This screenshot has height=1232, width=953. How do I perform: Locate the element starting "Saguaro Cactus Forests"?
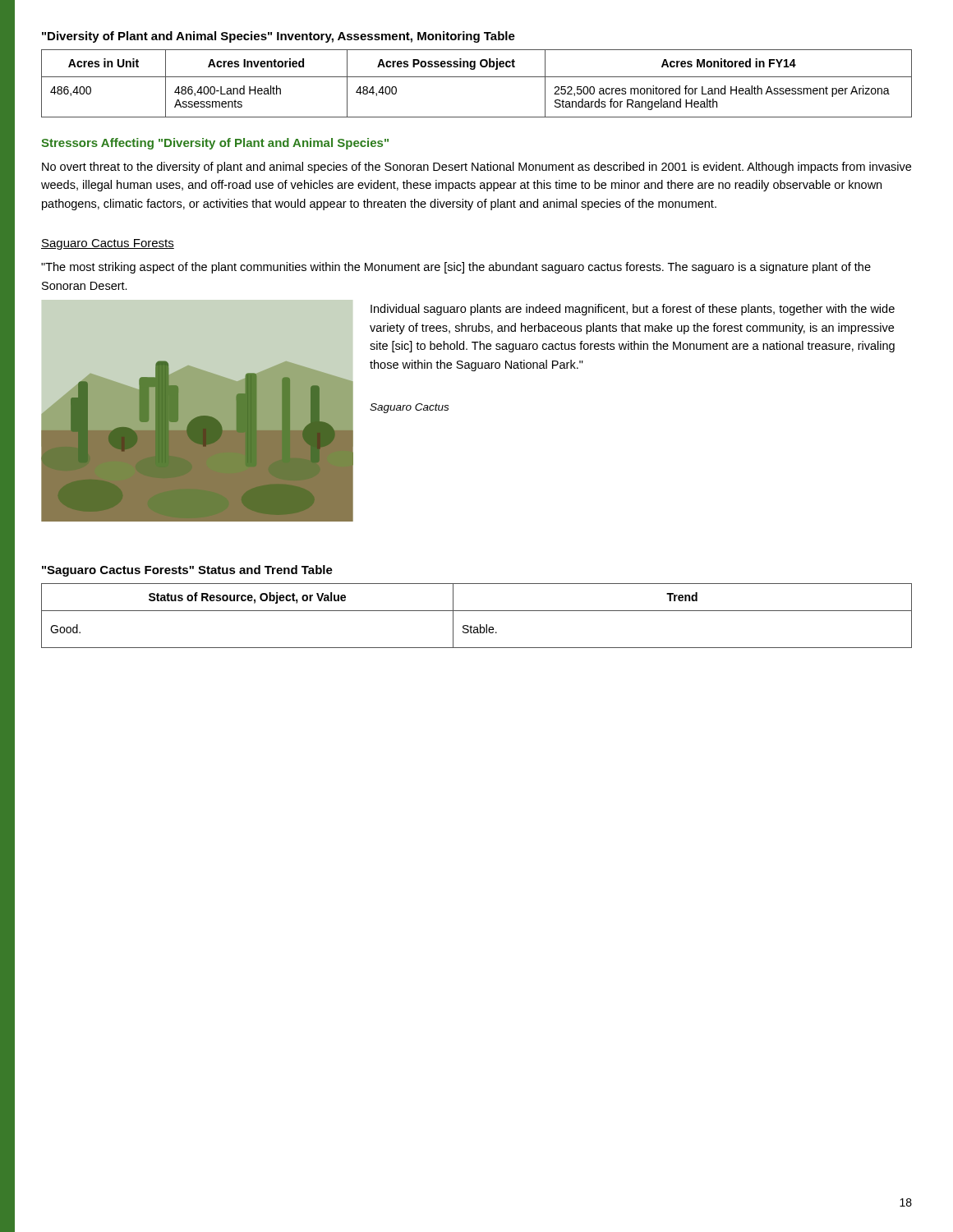coord(107,243)
